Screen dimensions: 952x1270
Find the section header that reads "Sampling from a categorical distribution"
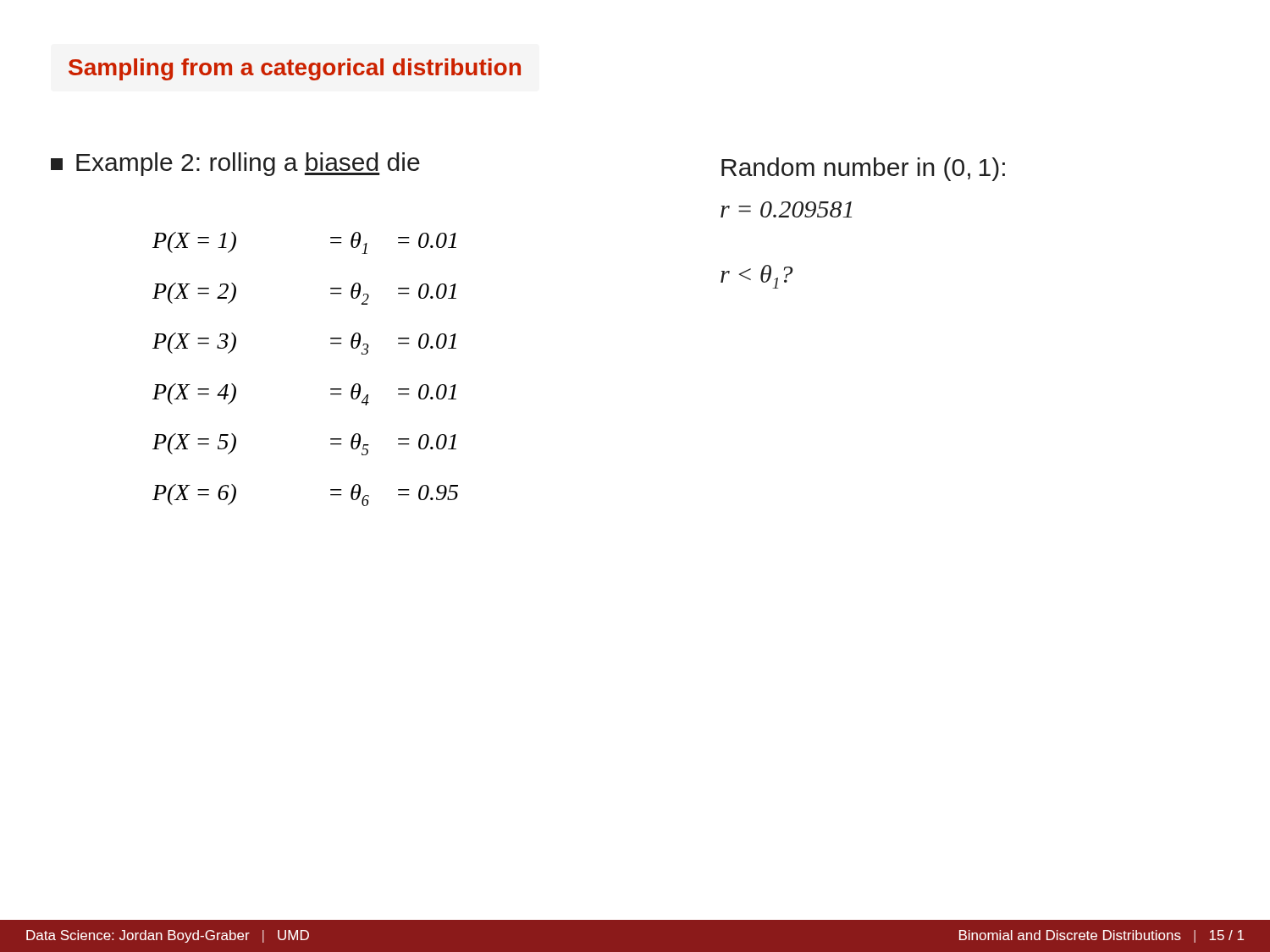tap(295, 67)
